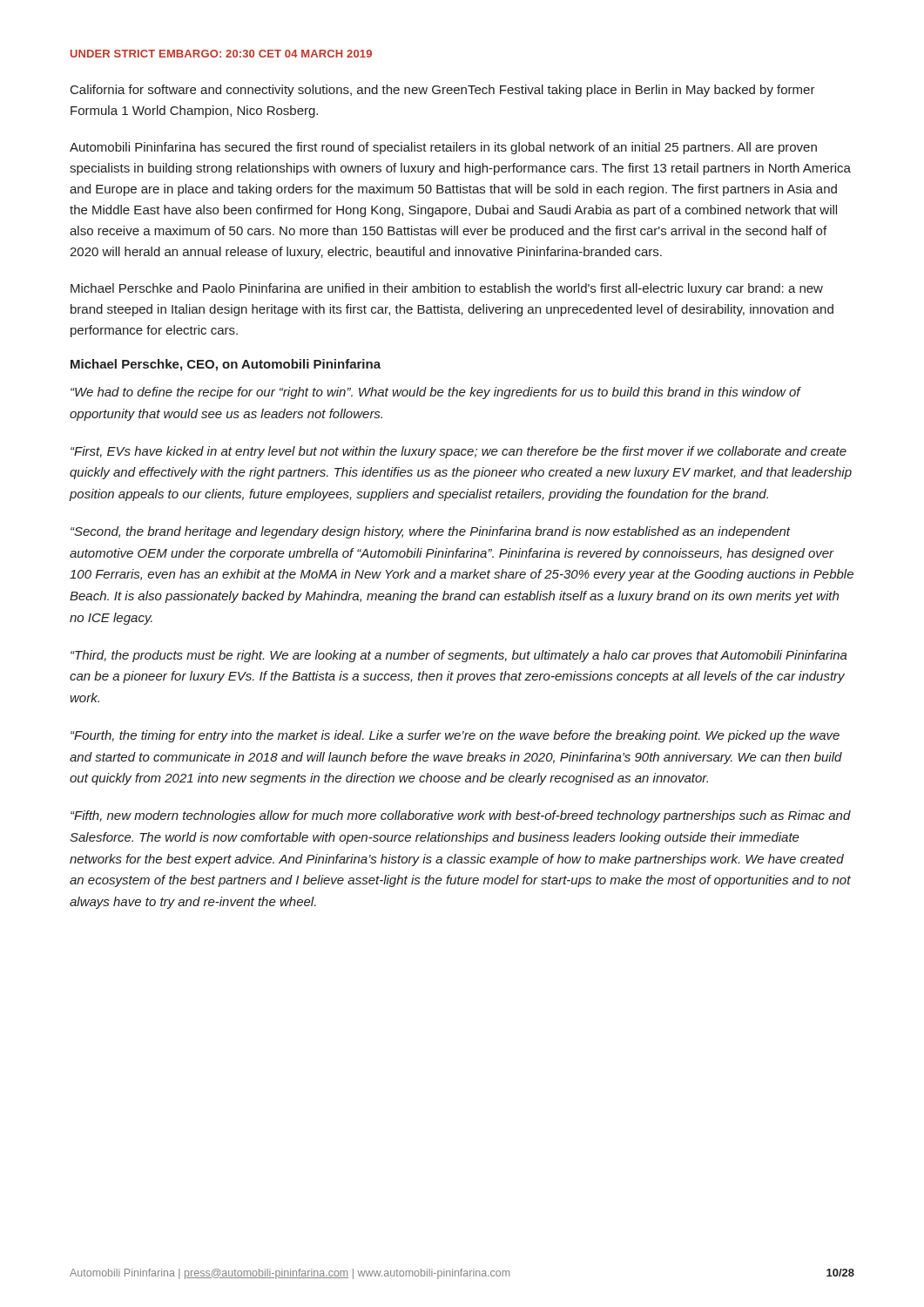Find the section header
The width and height of the screenshot is (924, 1307).
tap(225, 364)
